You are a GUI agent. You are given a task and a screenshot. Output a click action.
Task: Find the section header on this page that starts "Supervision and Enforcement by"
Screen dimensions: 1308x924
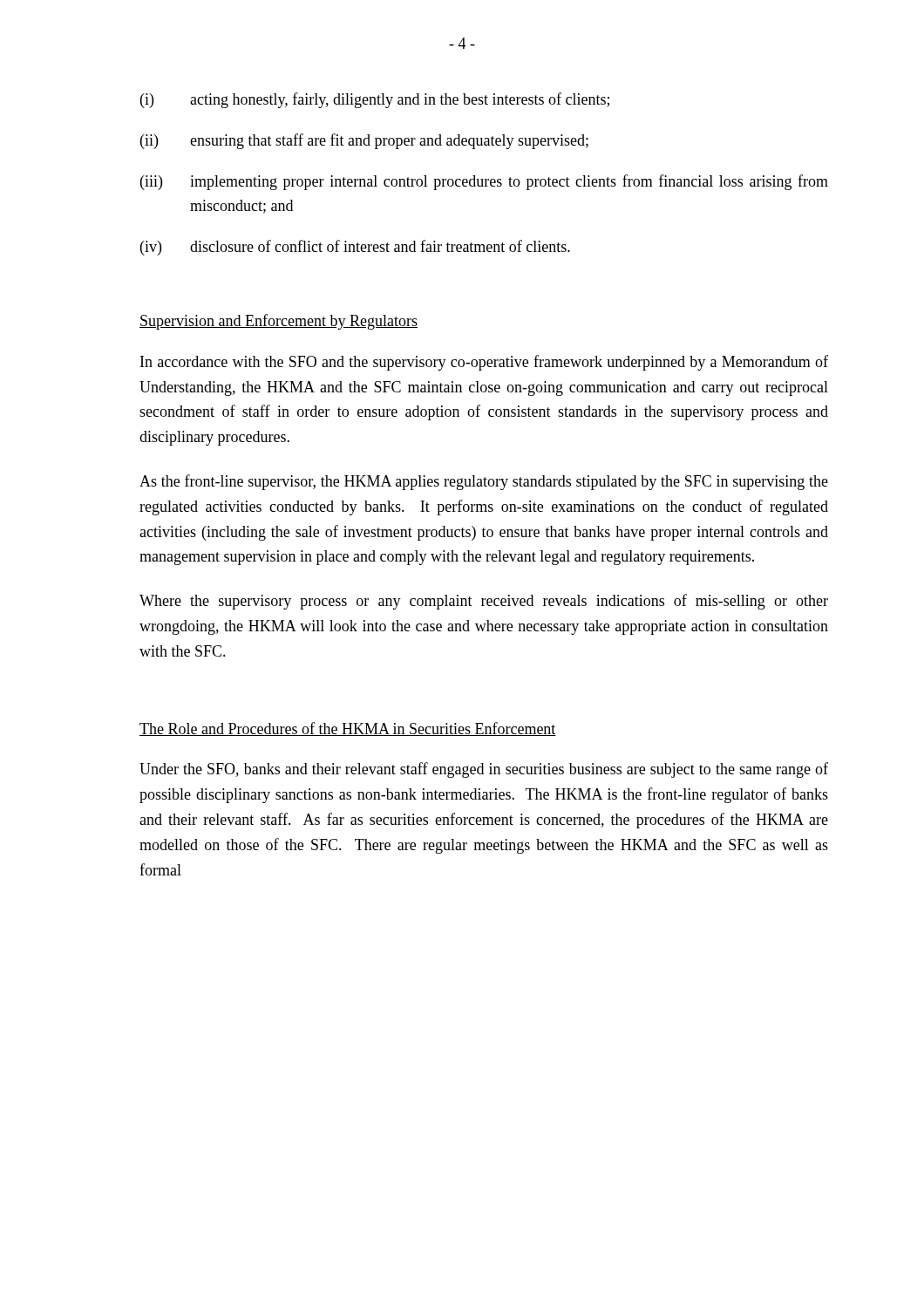click(x=278, y=321)
